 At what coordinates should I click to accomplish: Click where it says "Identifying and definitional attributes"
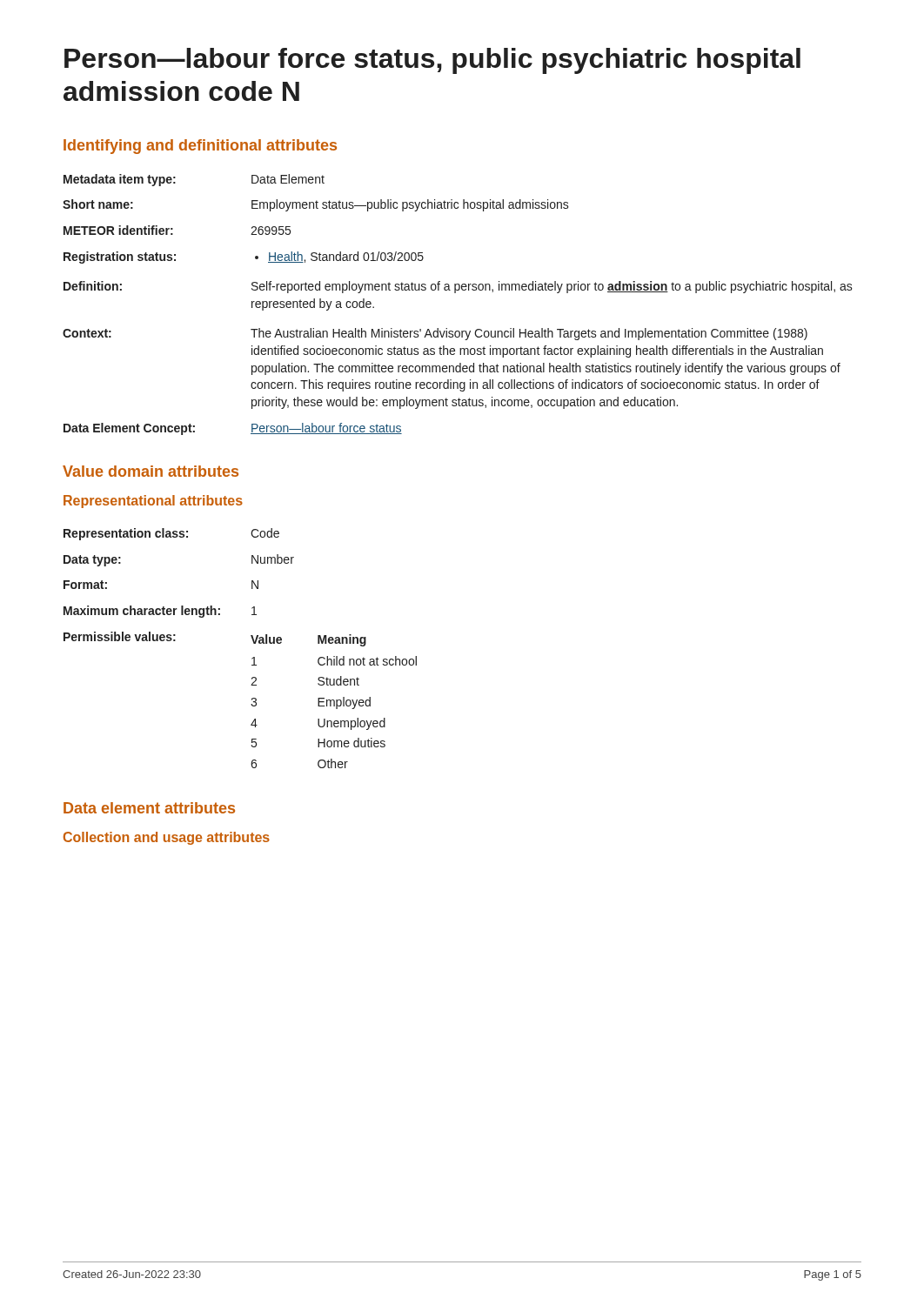[x=200, y=147]
